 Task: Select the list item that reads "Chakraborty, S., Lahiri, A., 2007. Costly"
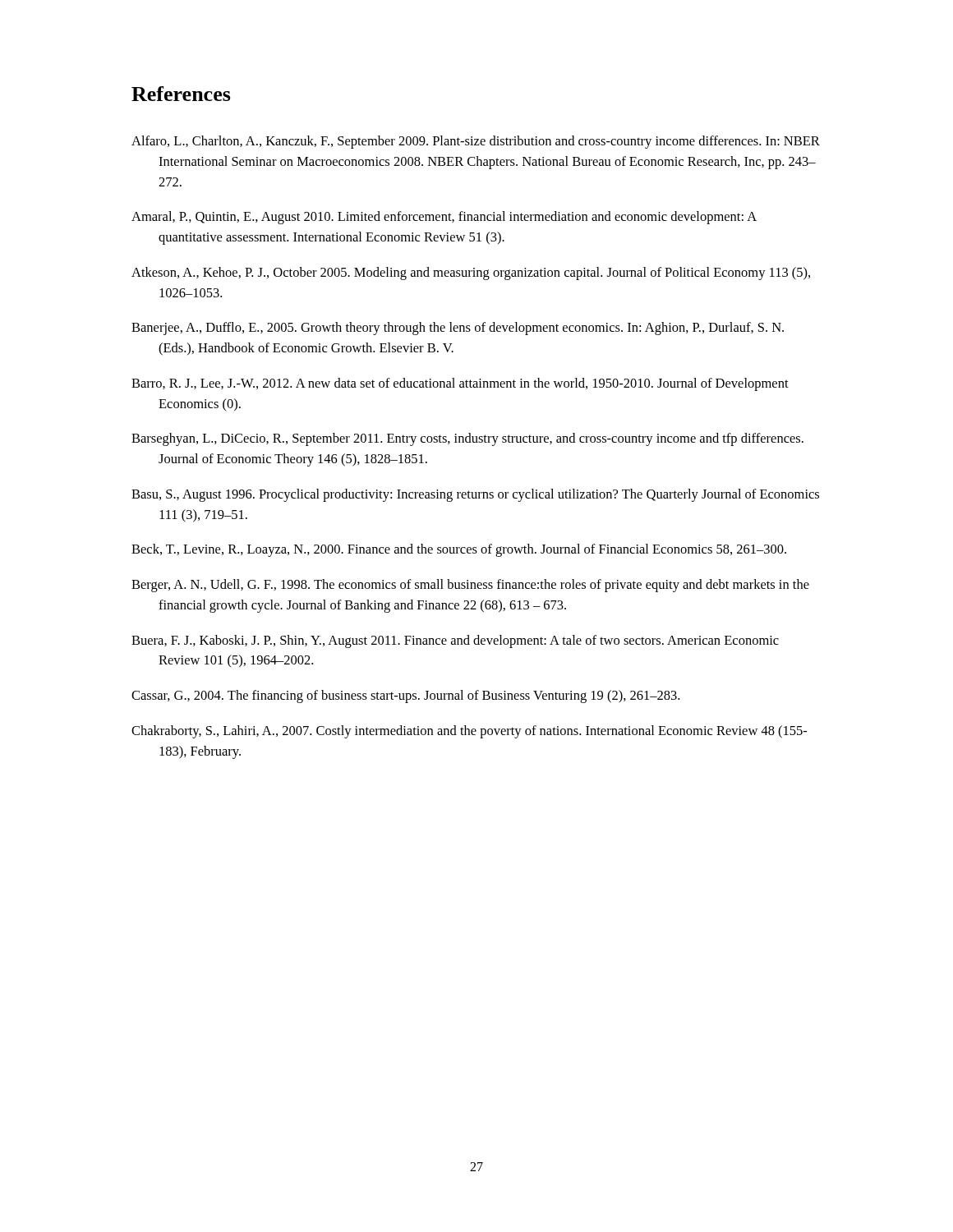[x=469, y=741]
